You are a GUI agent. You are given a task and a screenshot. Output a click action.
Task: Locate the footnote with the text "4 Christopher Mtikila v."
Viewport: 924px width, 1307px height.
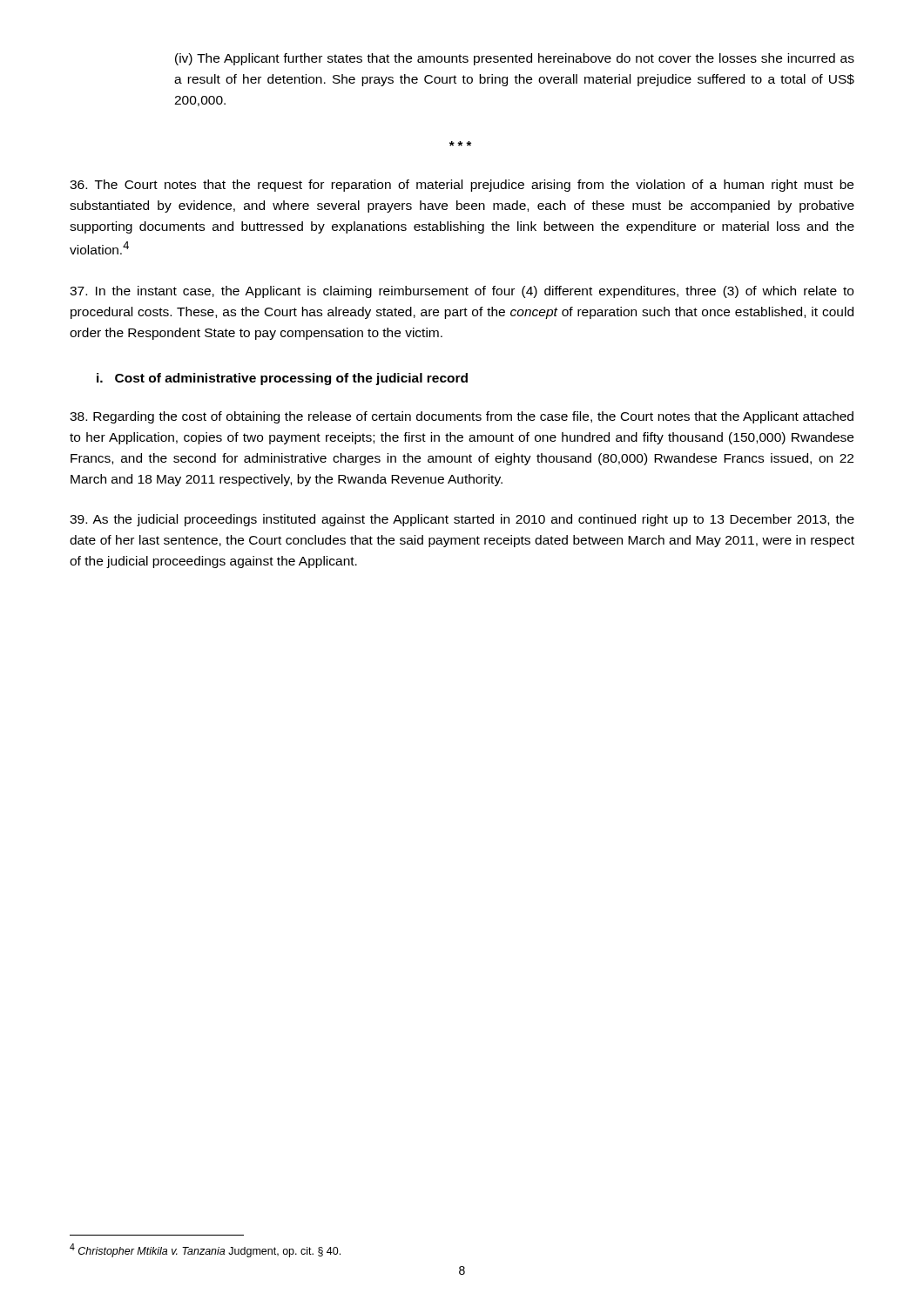point(206,1250)
